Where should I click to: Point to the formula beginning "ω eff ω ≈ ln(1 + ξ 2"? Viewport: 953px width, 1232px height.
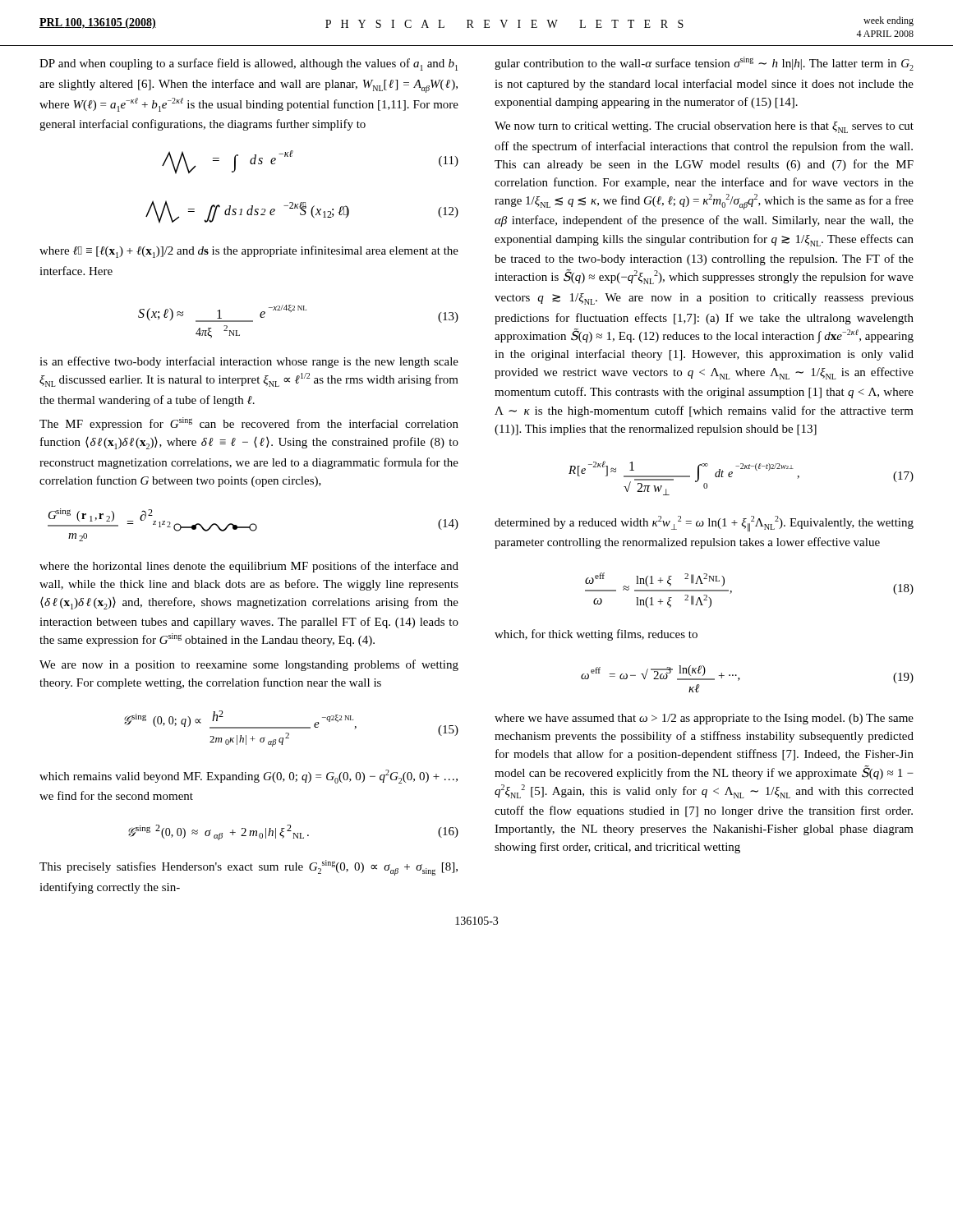704,589
